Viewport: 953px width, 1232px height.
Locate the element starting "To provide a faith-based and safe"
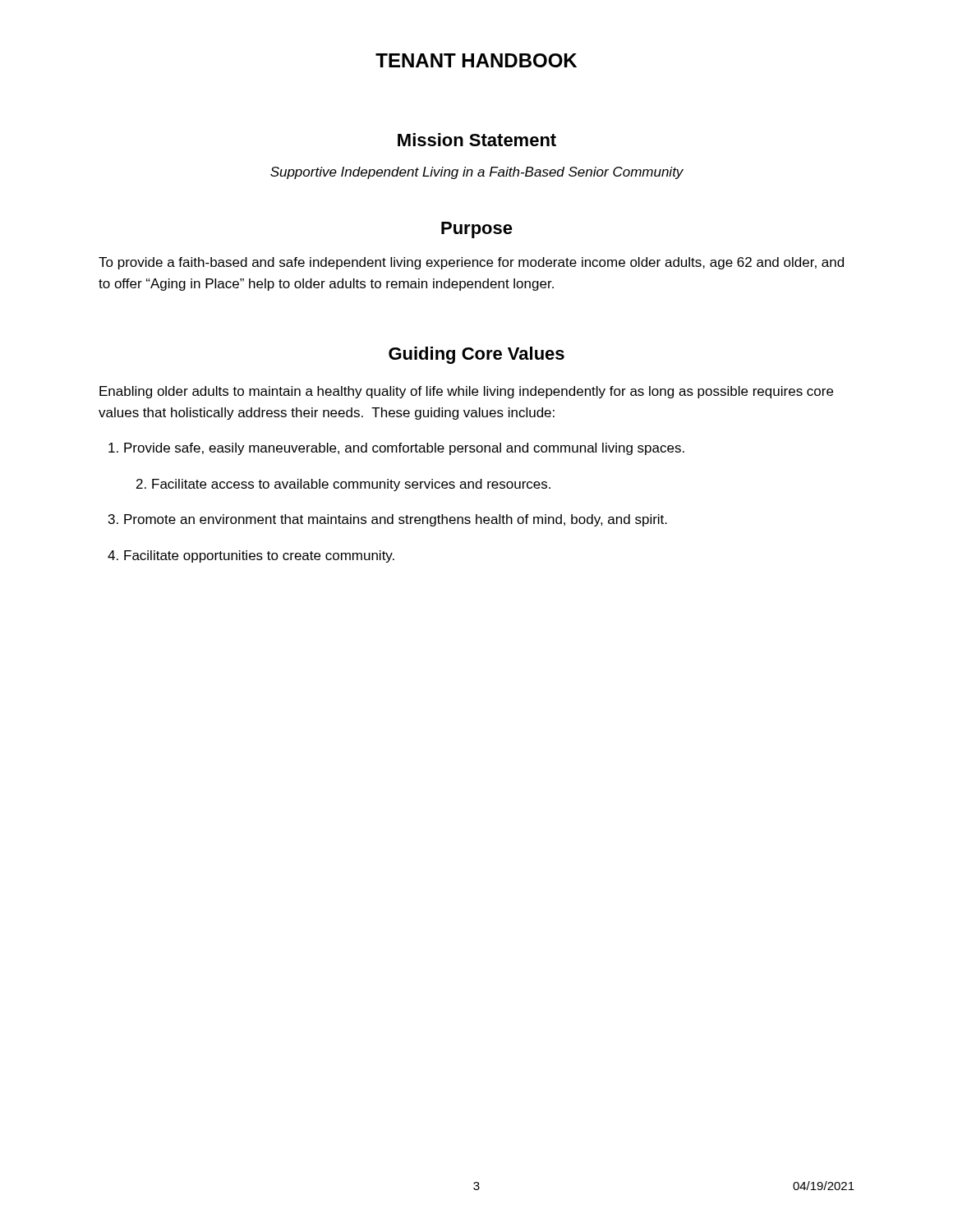click(x=472, y=273)
